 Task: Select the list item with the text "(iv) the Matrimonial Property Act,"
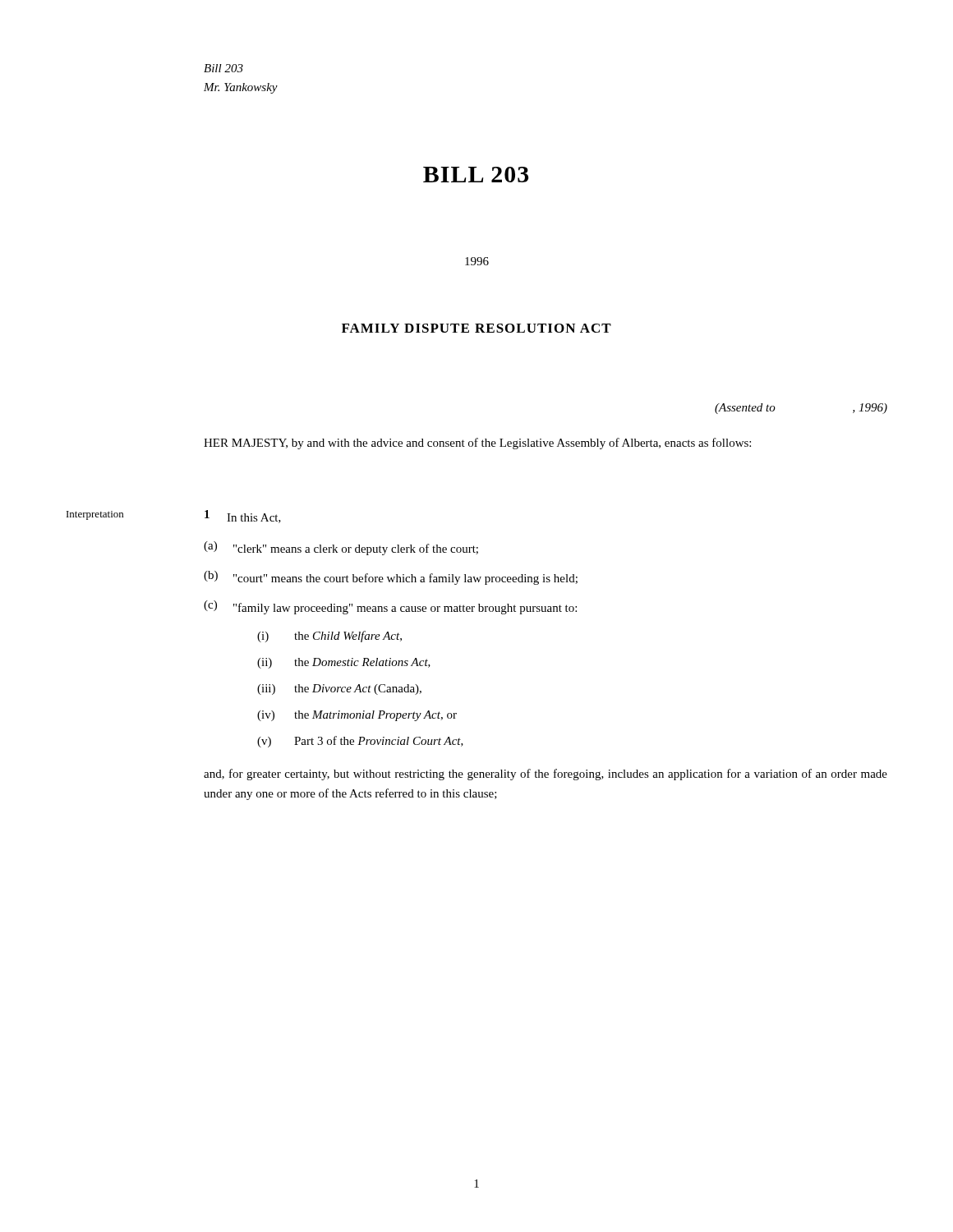[x=357, y=715]
